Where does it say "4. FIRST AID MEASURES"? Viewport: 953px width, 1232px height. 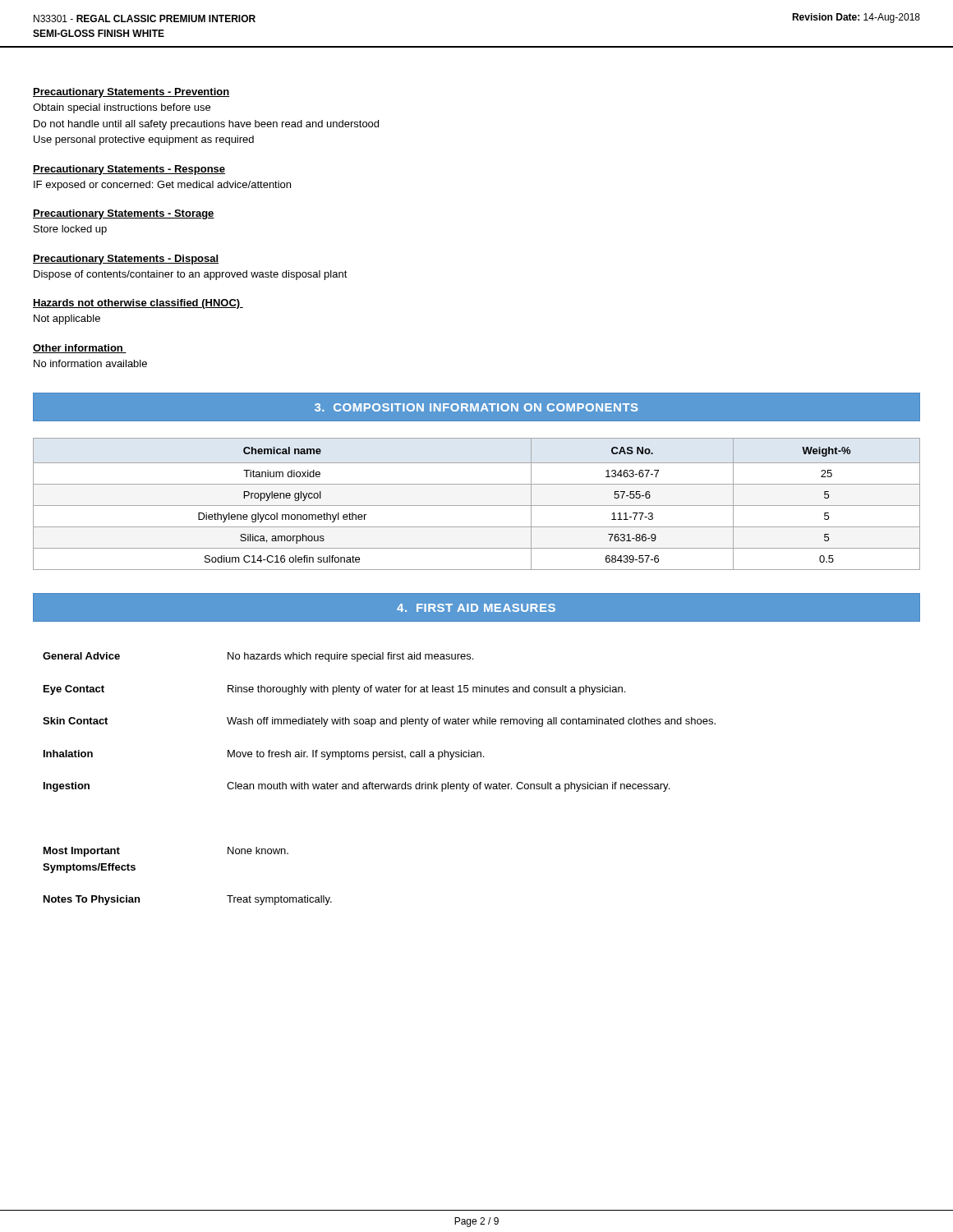[x=476, y=607]
